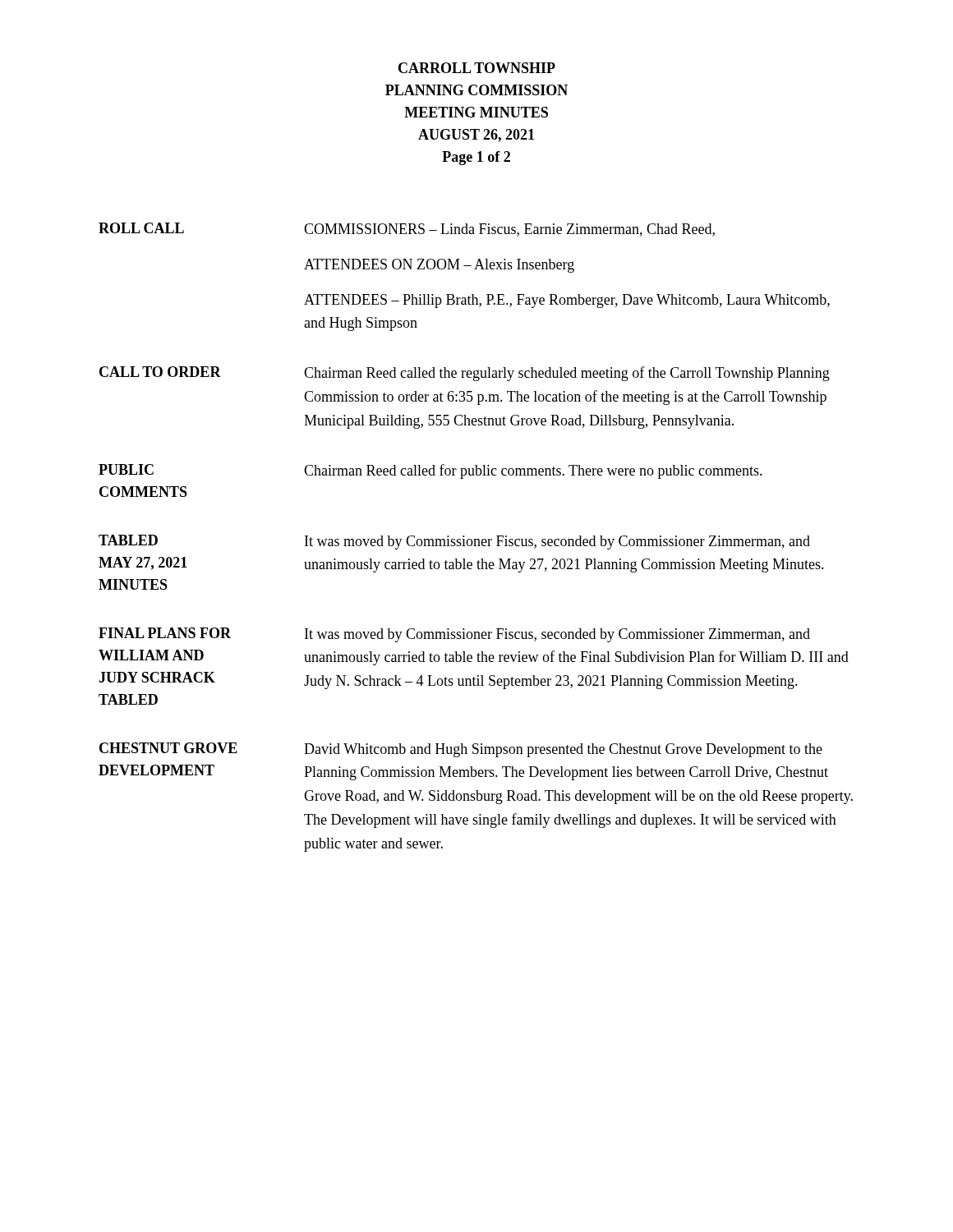Locate the block of text that opens with "ROLL CALL COMMISSIONERS –"
This screenshot has width=953, height=1232.
point(476,276)
